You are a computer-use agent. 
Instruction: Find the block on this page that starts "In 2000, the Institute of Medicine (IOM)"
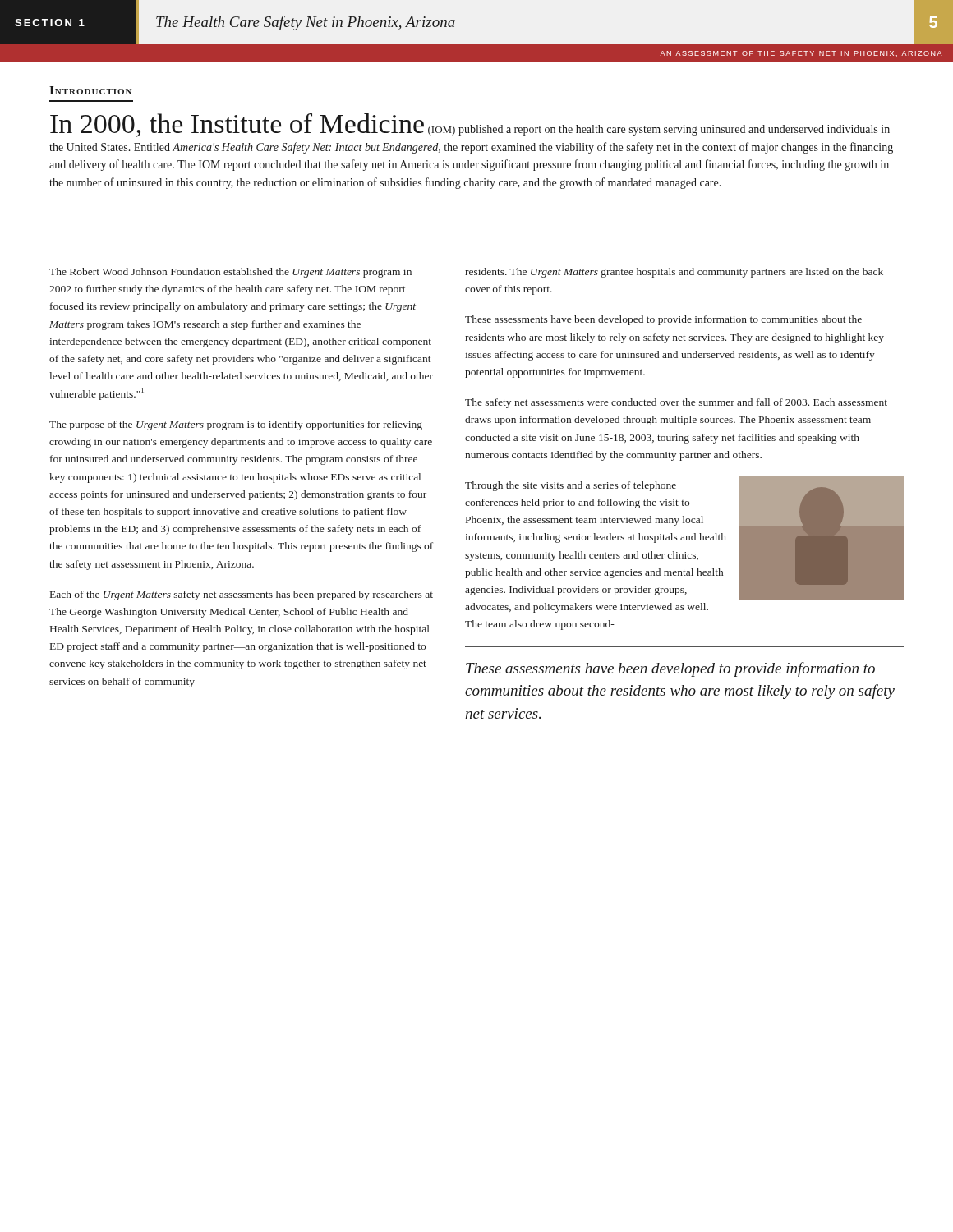[476, 151]
